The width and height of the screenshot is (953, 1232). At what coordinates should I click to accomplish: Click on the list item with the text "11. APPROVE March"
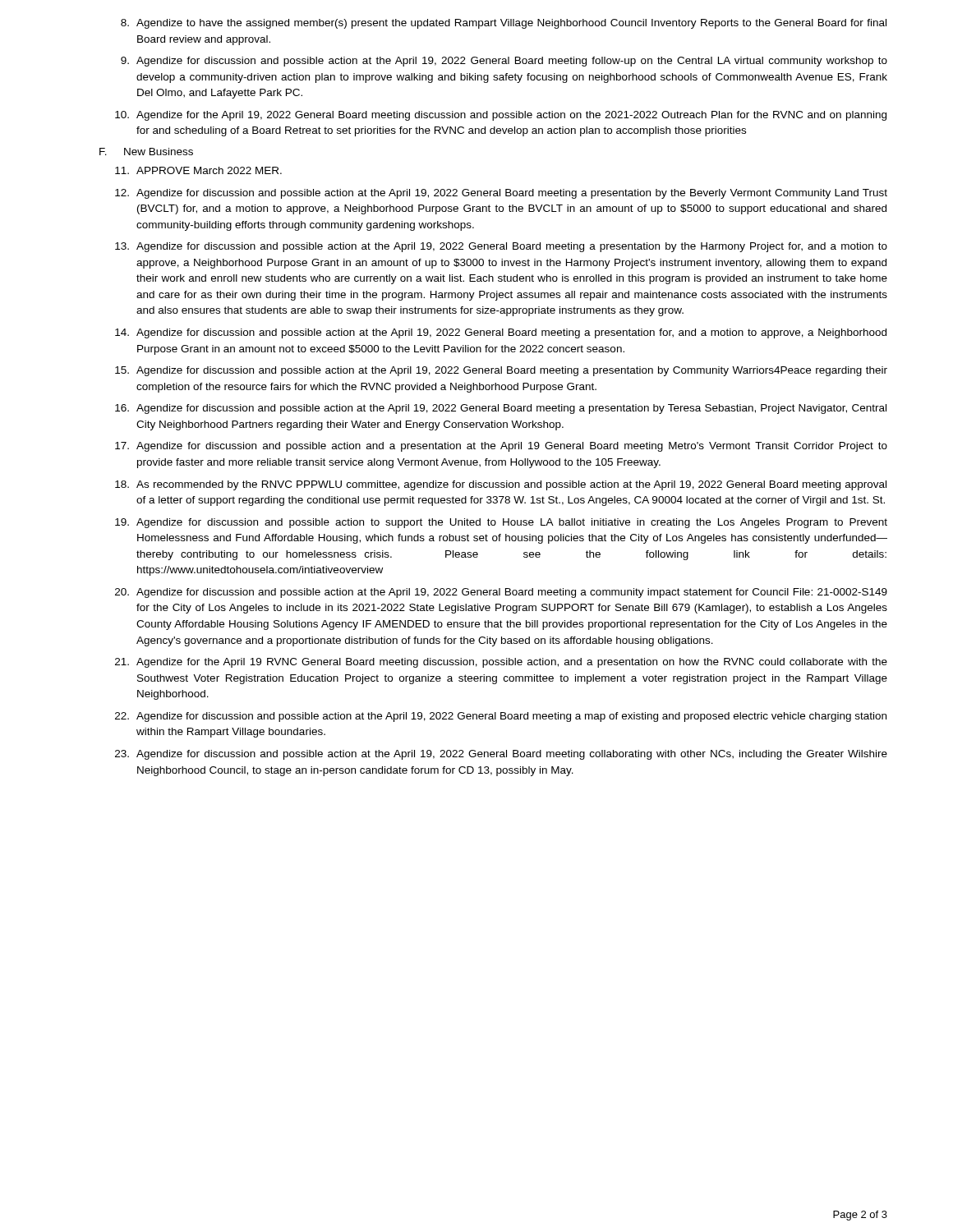click(198, 170)
